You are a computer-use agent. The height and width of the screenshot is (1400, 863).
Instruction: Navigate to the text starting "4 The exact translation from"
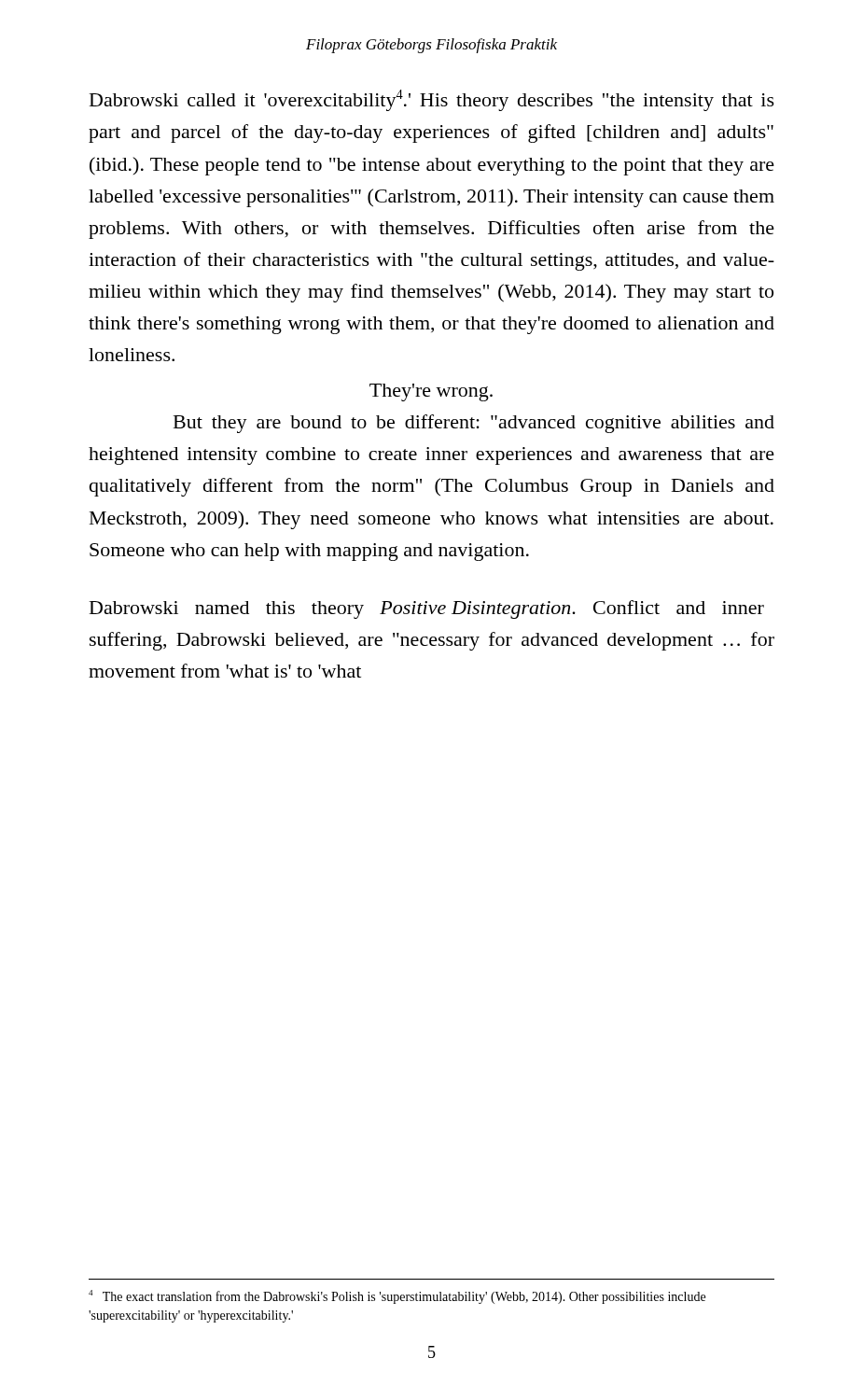(432, 1306)
